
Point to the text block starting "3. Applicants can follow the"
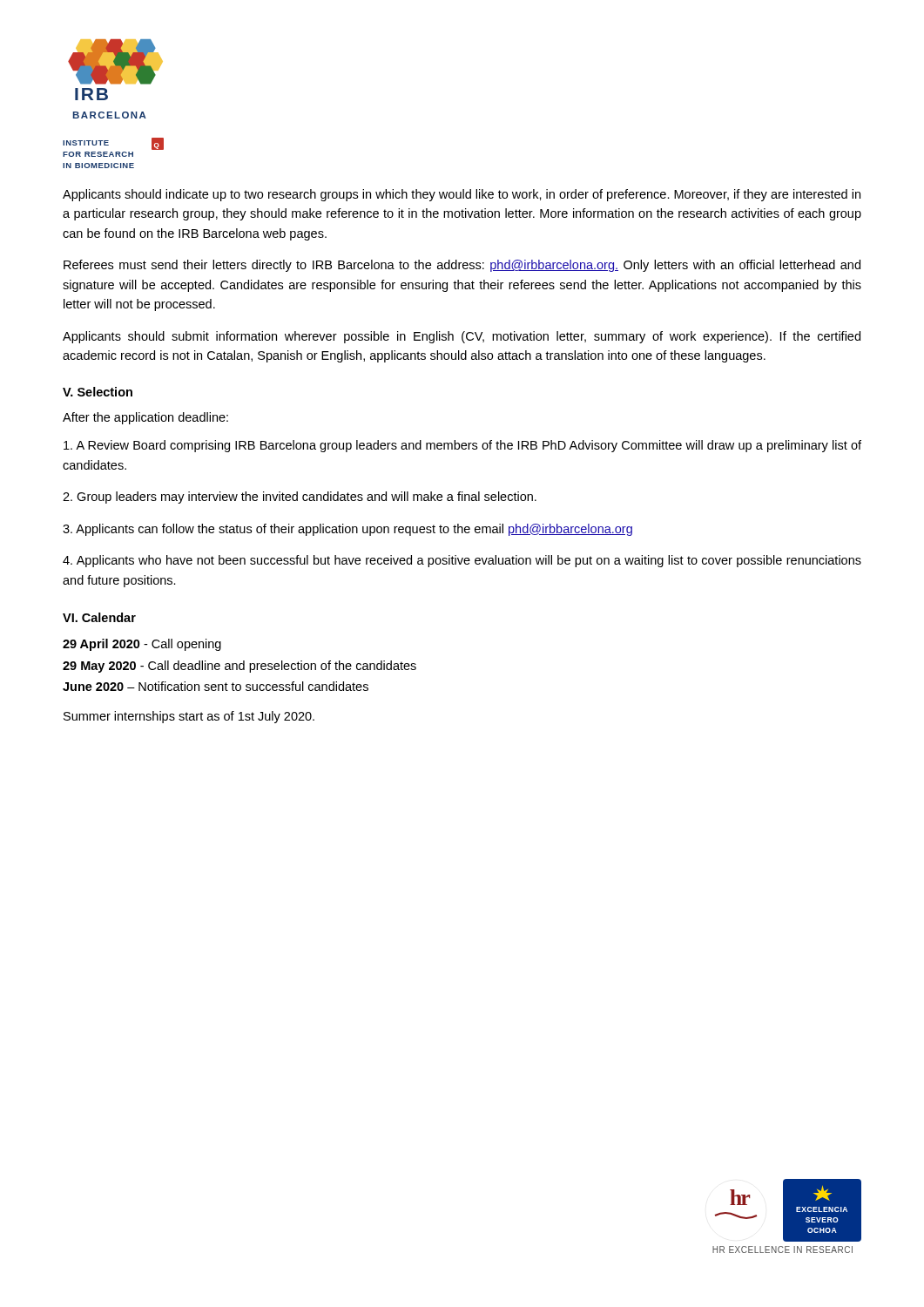(x=348, y=529)
